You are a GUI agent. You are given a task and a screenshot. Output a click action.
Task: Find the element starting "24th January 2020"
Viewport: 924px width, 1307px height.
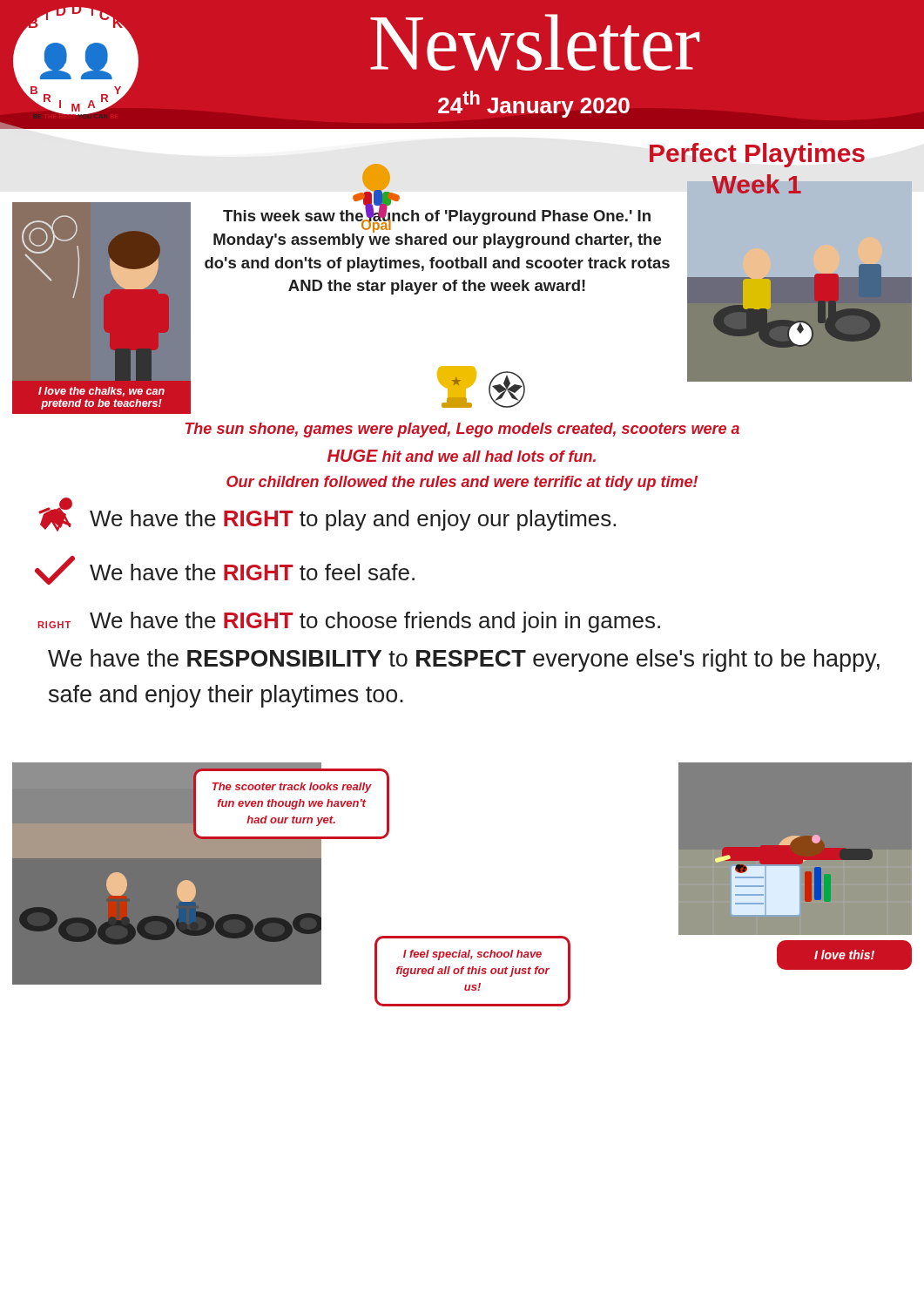pos(534,103)
